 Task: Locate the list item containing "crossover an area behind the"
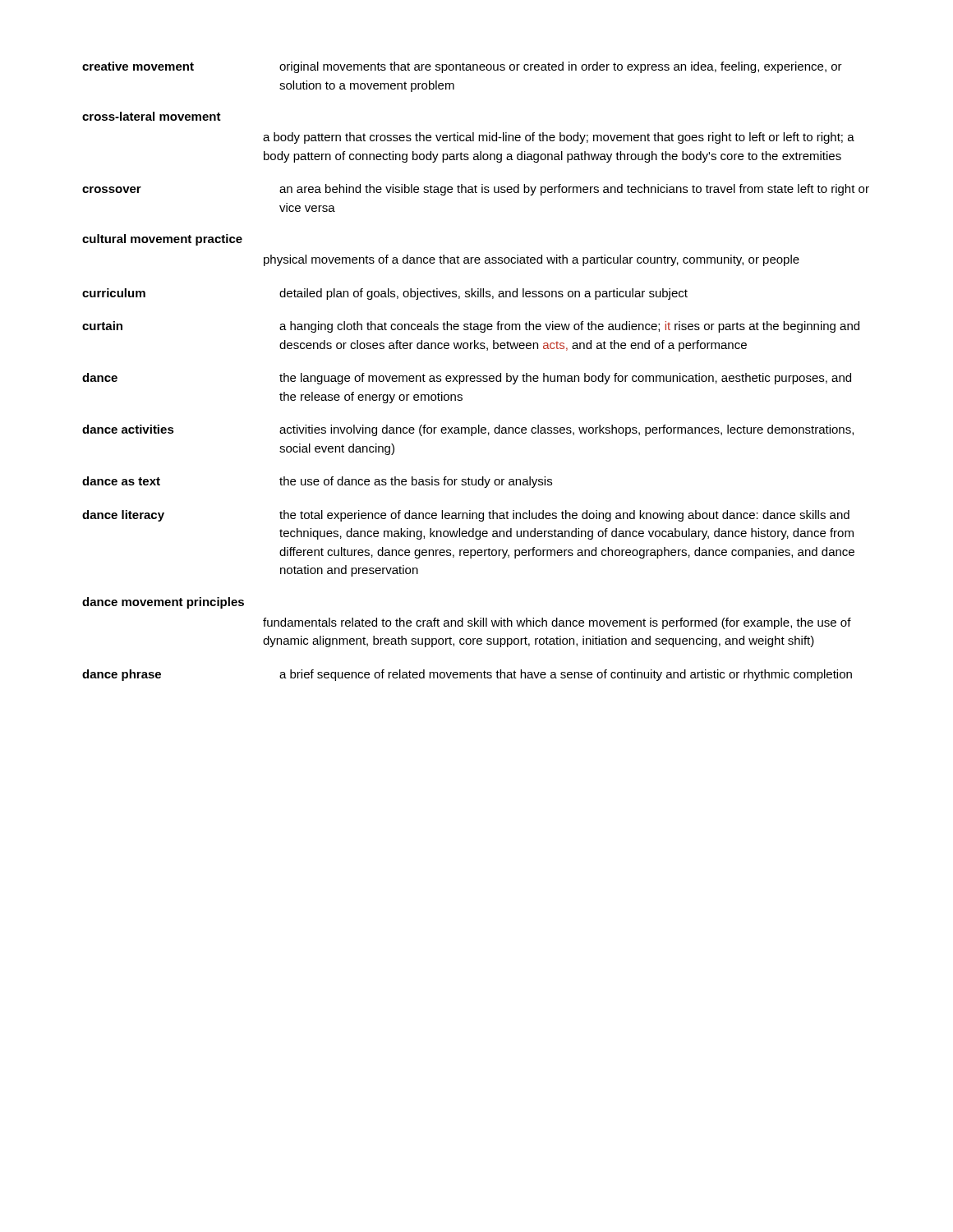point(476,198)
